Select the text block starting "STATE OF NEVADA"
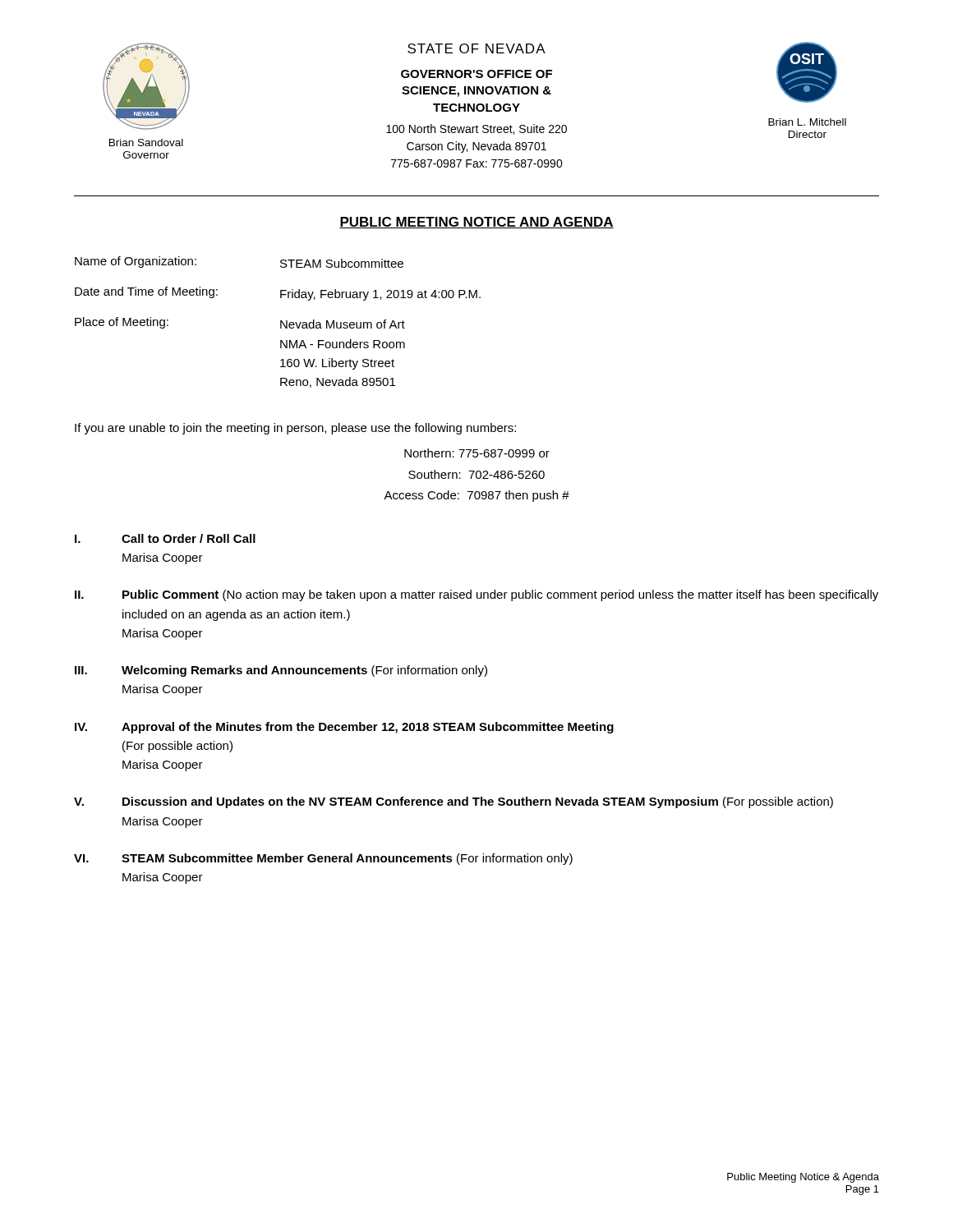The height and width of the screenshot is (1232, 953). tap(476, 49)
